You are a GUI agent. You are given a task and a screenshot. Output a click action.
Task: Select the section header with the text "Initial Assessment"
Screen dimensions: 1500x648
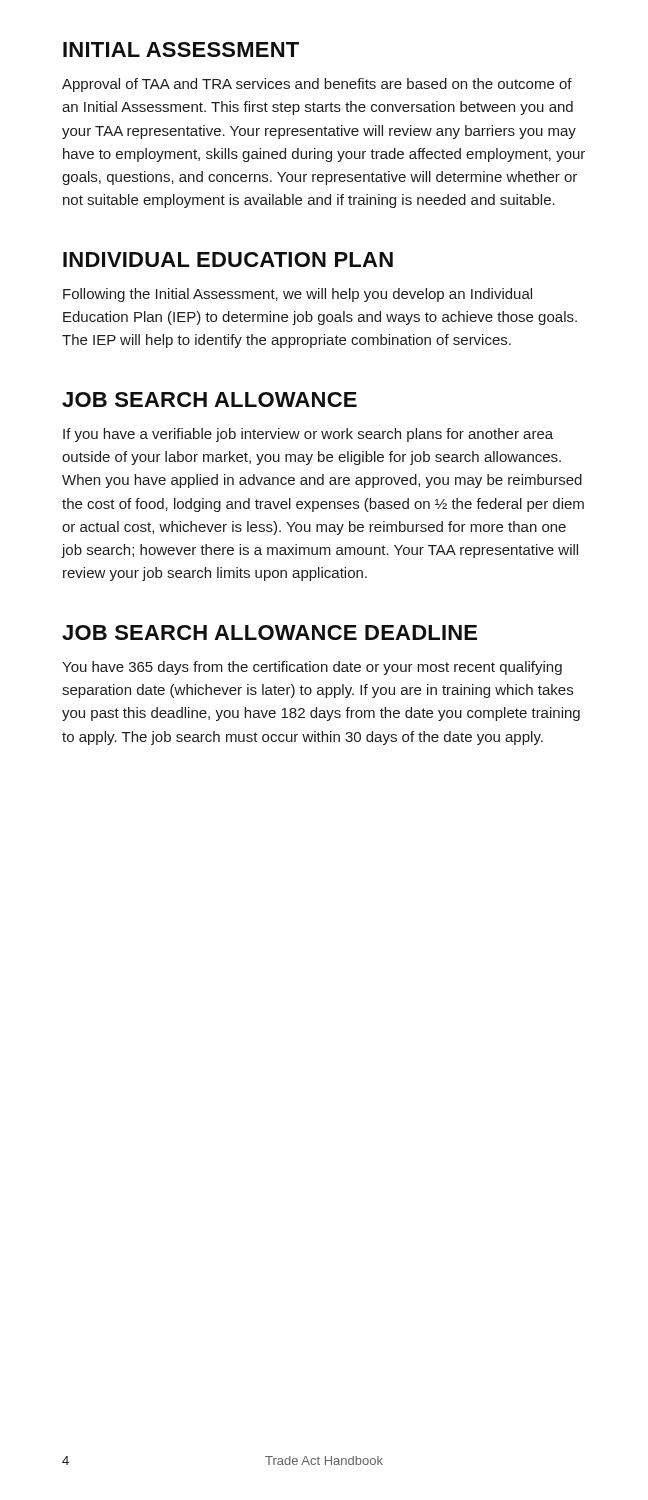click(181, 50)
